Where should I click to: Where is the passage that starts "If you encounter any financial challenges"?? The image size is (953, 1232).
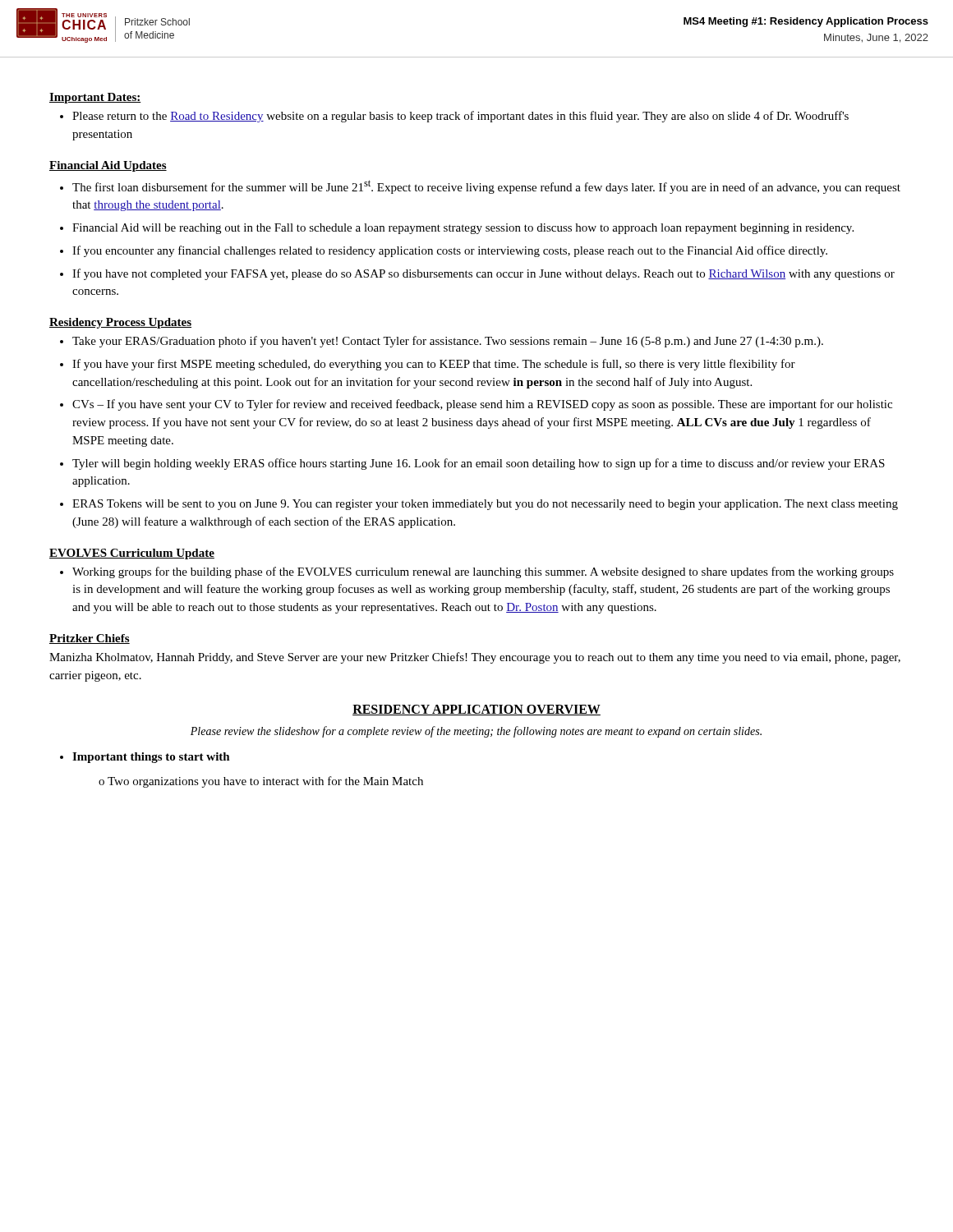pos(450,250)
